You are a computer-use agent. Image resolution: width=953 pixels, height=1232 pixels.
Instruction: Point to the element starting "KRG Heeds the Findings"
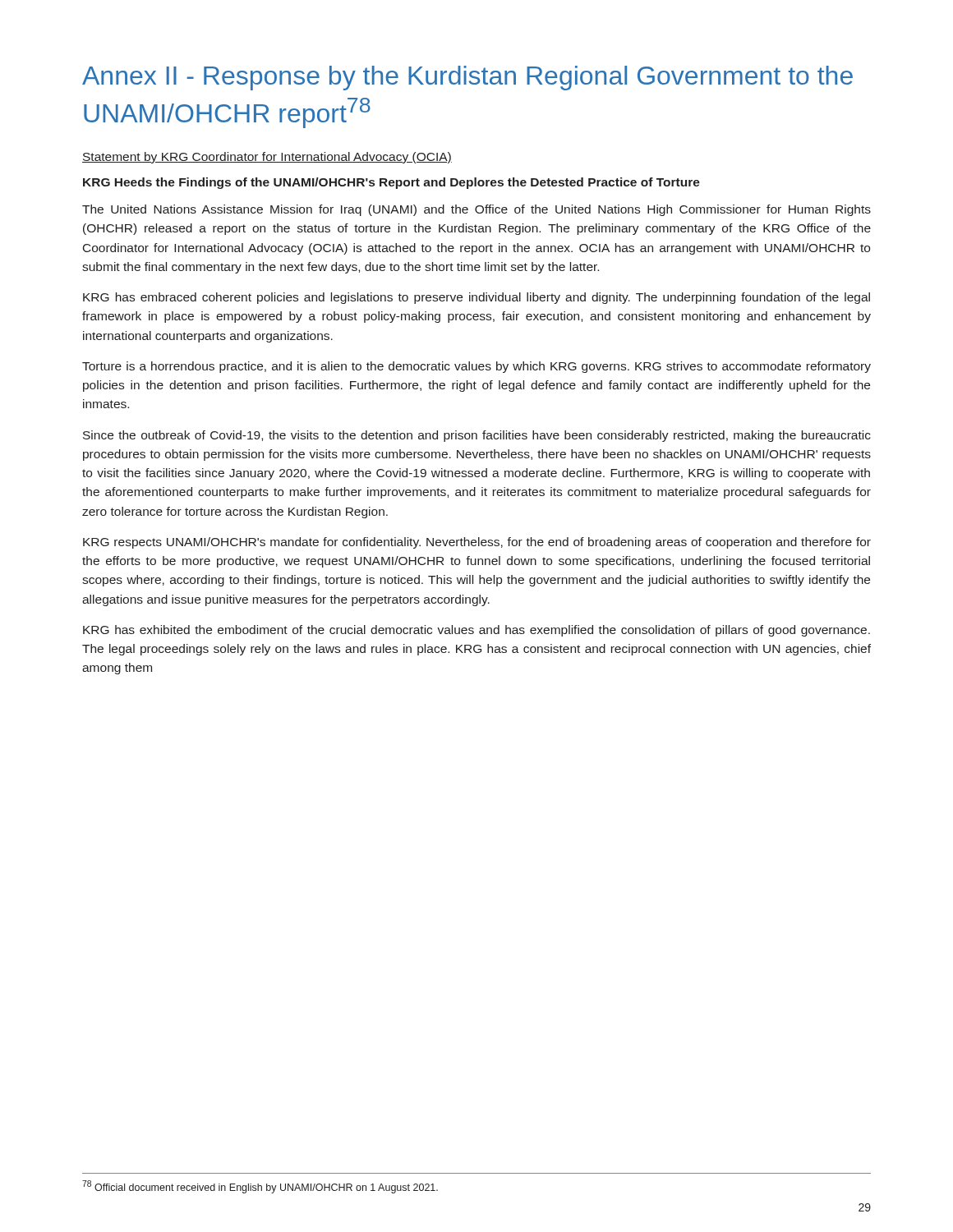pos(391,182)
